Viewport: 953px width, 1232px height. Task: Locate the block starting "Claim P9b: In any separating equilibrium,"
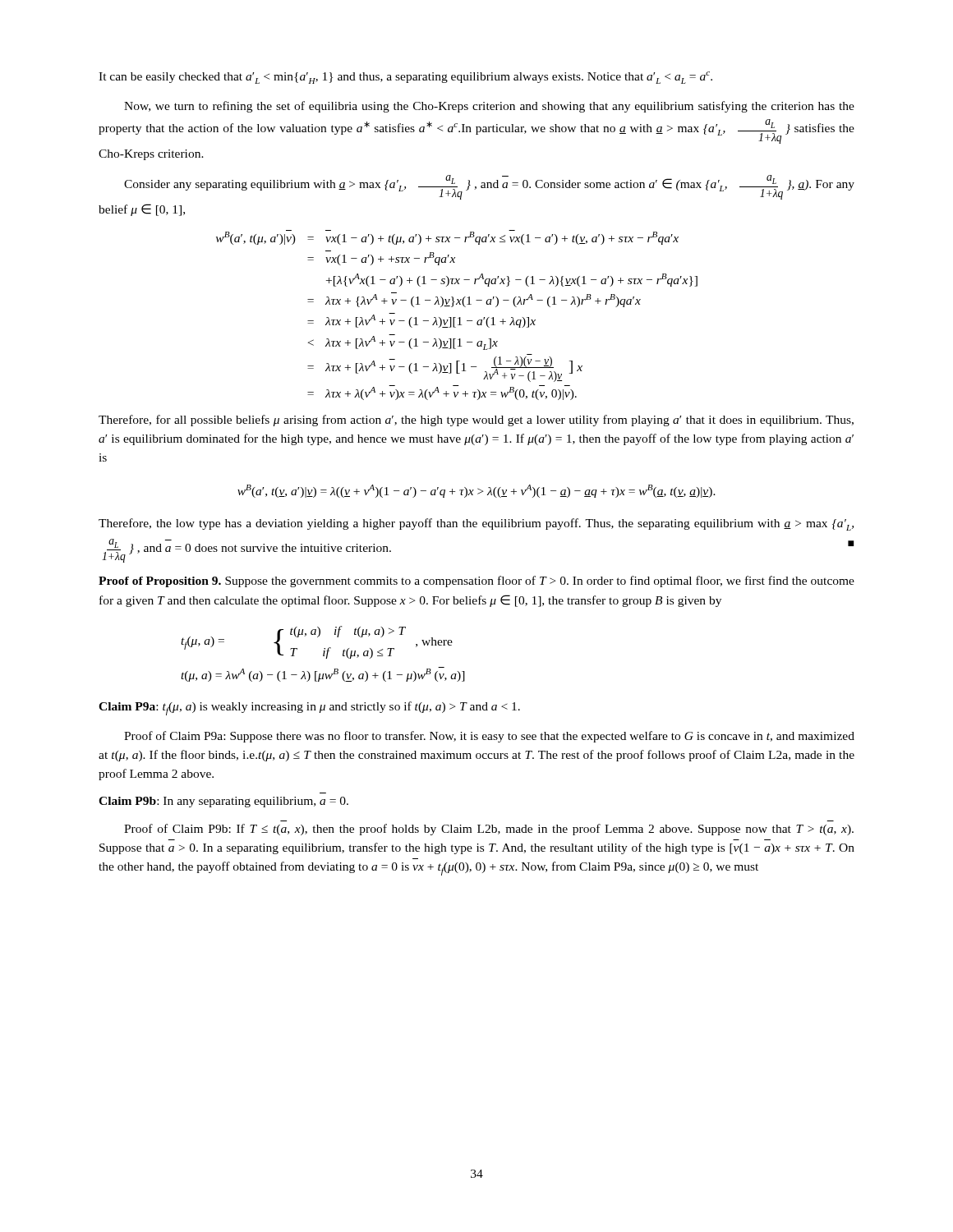tap(223, 802)
